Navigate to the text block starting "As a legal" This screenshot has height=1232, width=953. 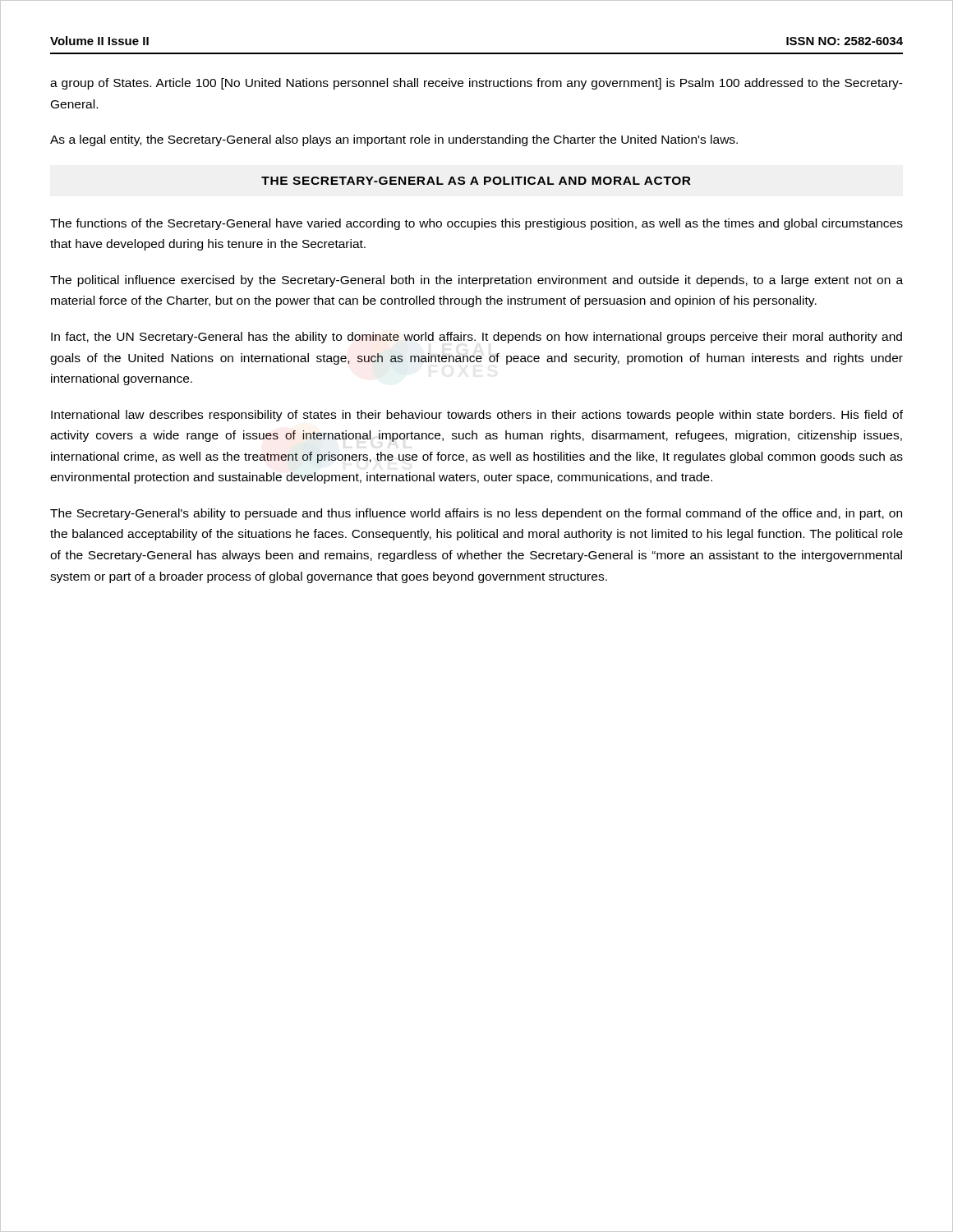point(395,139)
